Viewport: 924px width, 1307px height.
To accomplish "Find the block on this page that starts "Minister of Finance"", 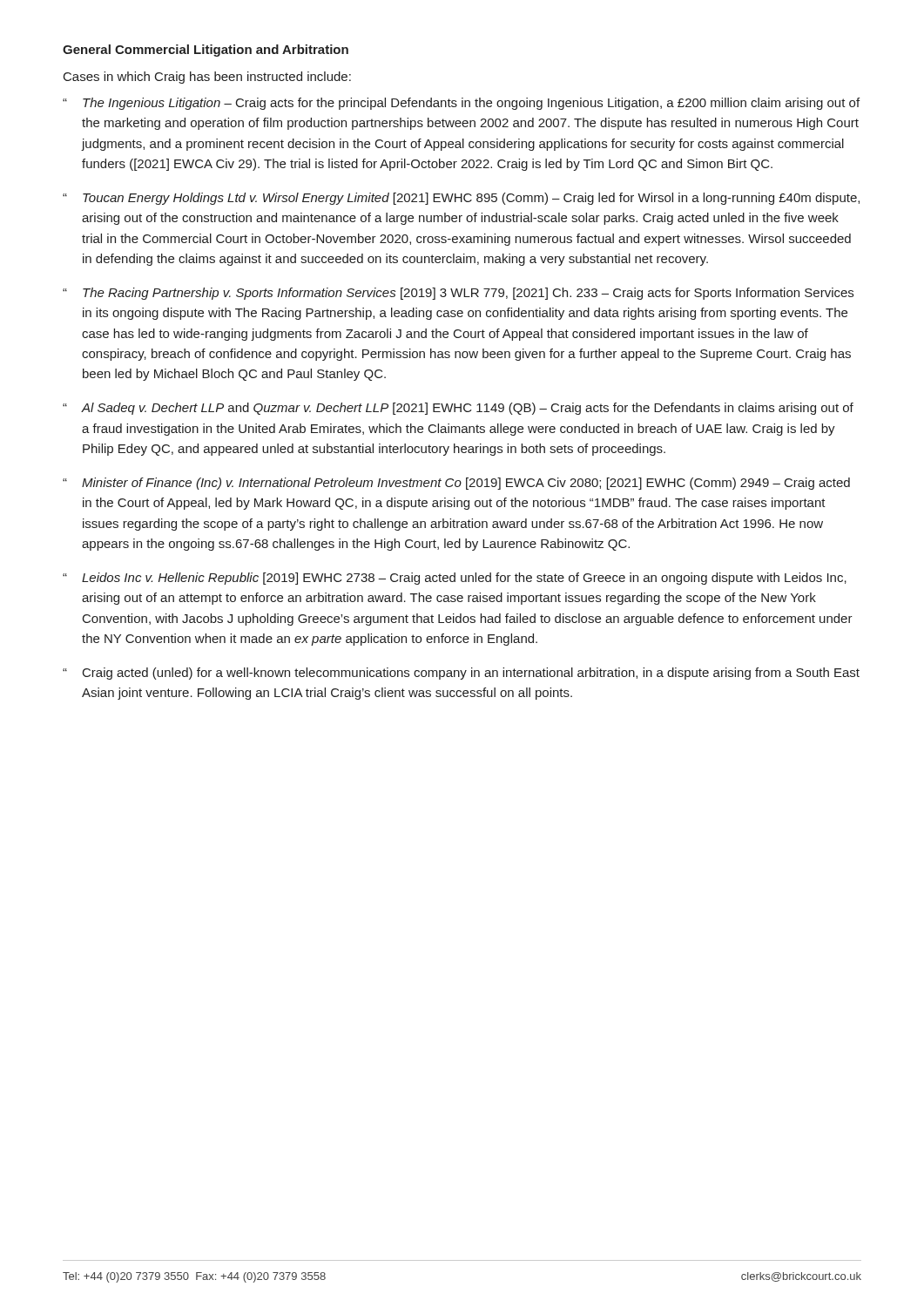I will 466,513.
